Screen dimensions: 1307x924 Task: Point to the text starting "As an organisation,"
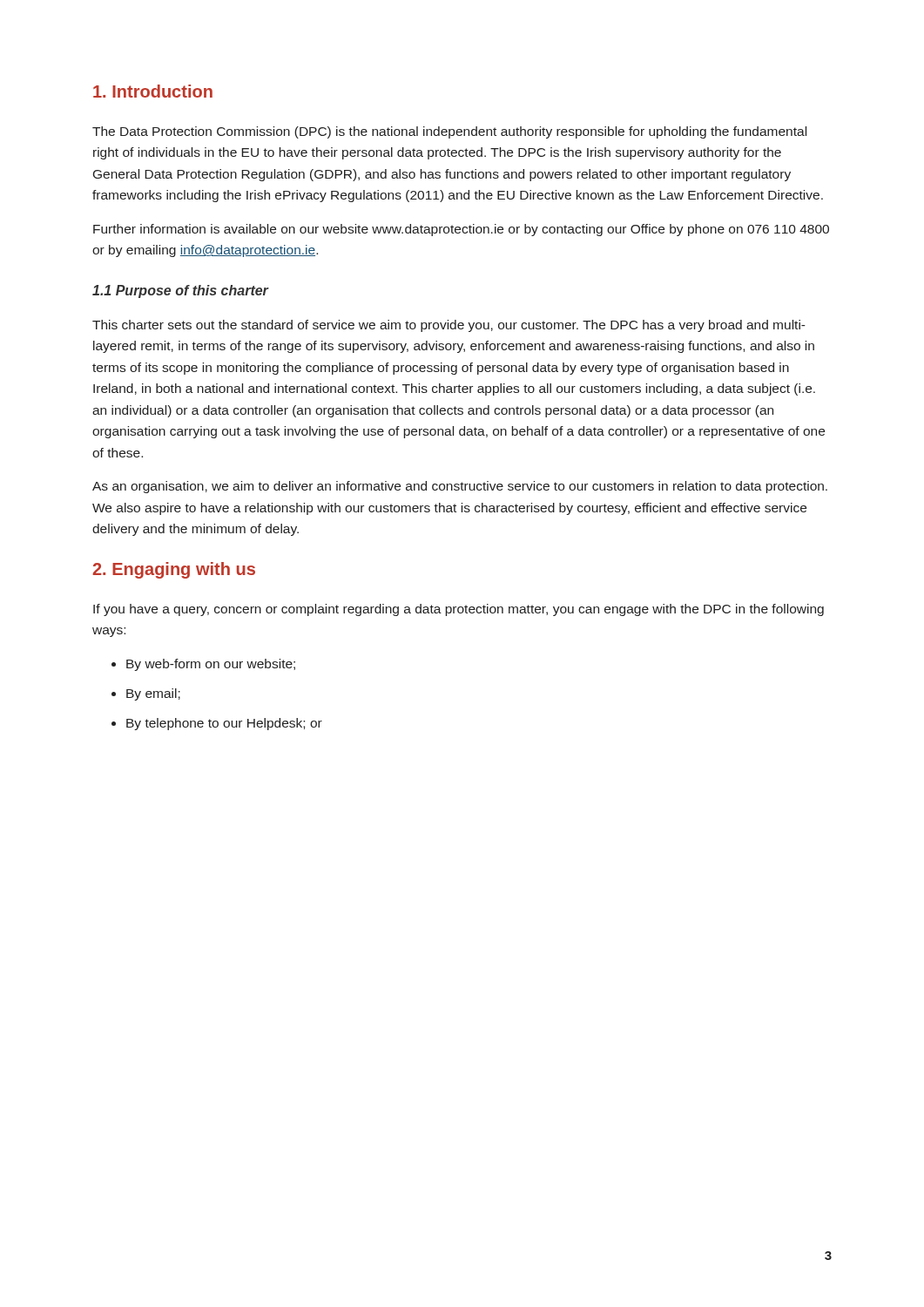462,508
